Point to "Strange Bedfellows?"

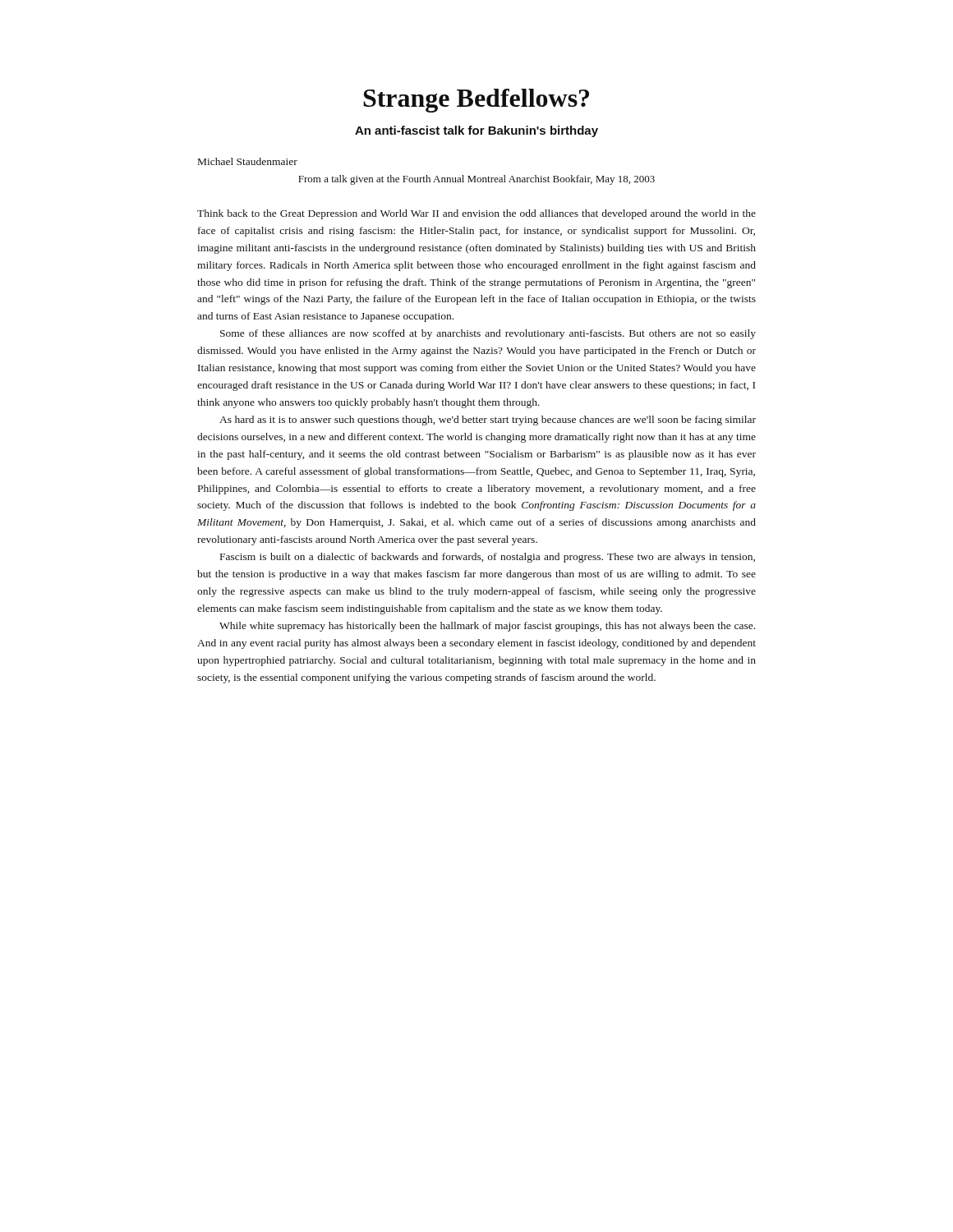click(476, 98)
